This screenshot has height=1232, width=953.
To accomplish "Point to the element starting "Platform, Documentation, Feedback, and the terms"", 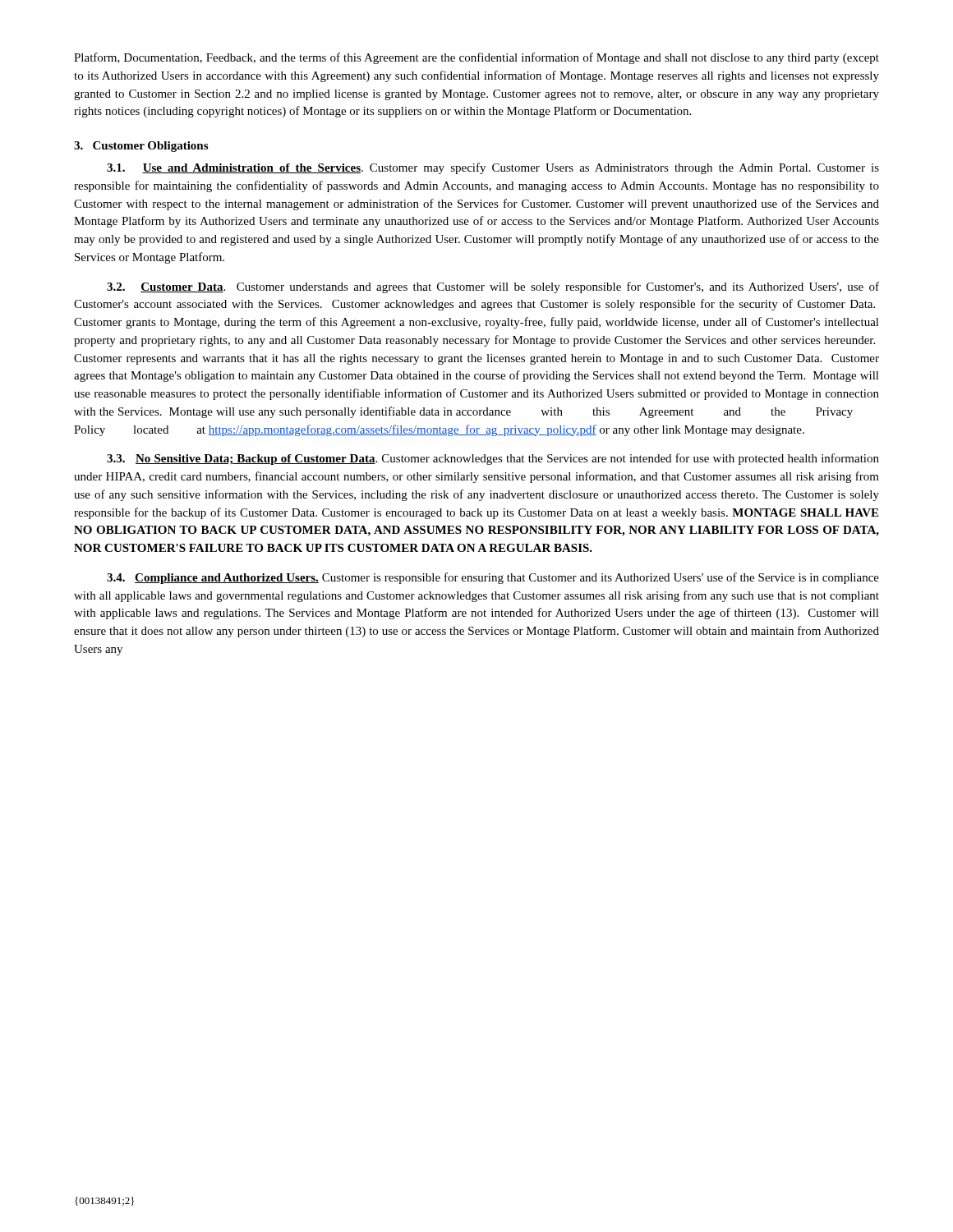I will tap(476, 85).
